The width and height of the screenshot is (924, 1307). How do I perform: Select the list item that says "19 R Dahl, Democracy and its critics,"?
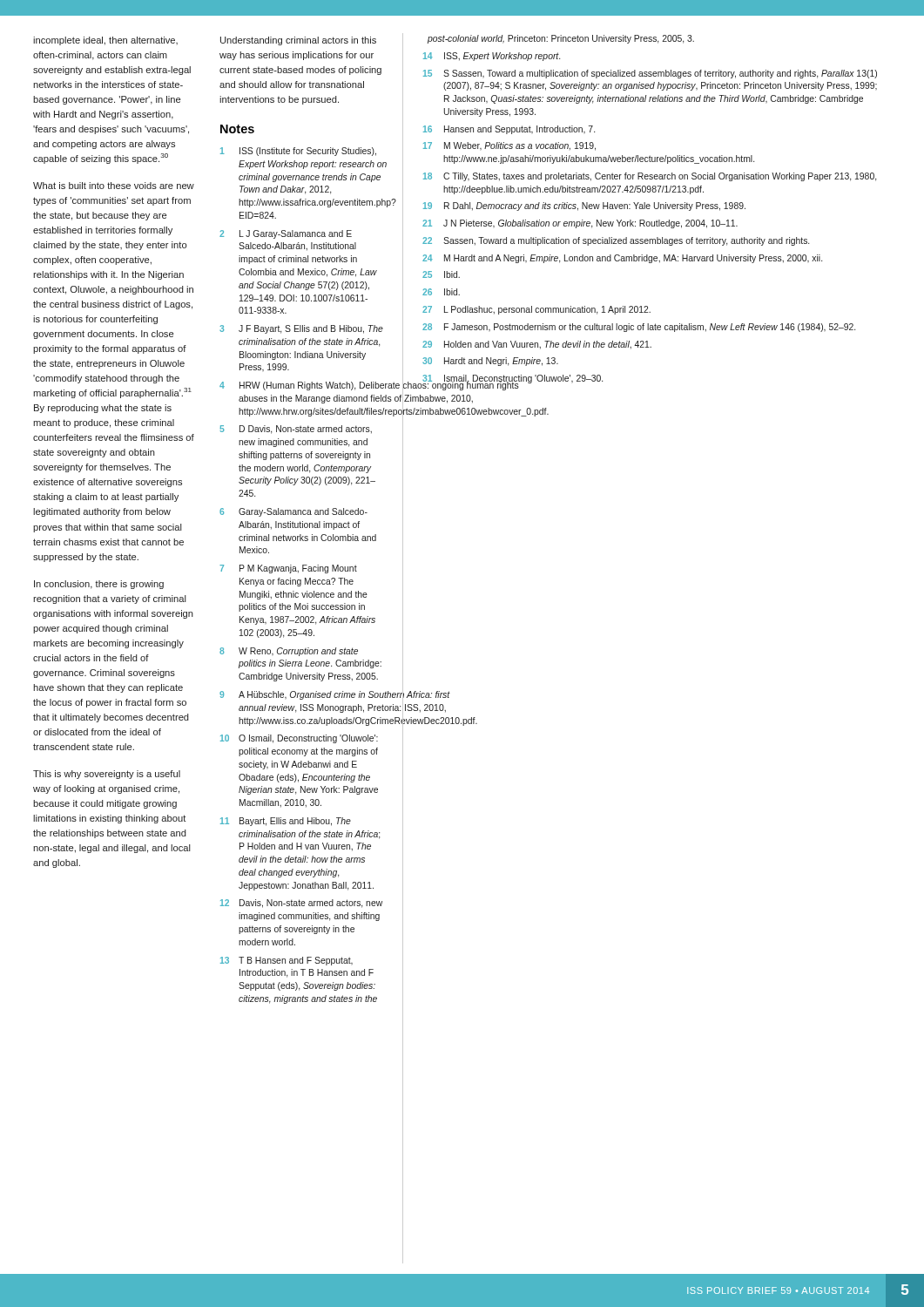[652, 207]
